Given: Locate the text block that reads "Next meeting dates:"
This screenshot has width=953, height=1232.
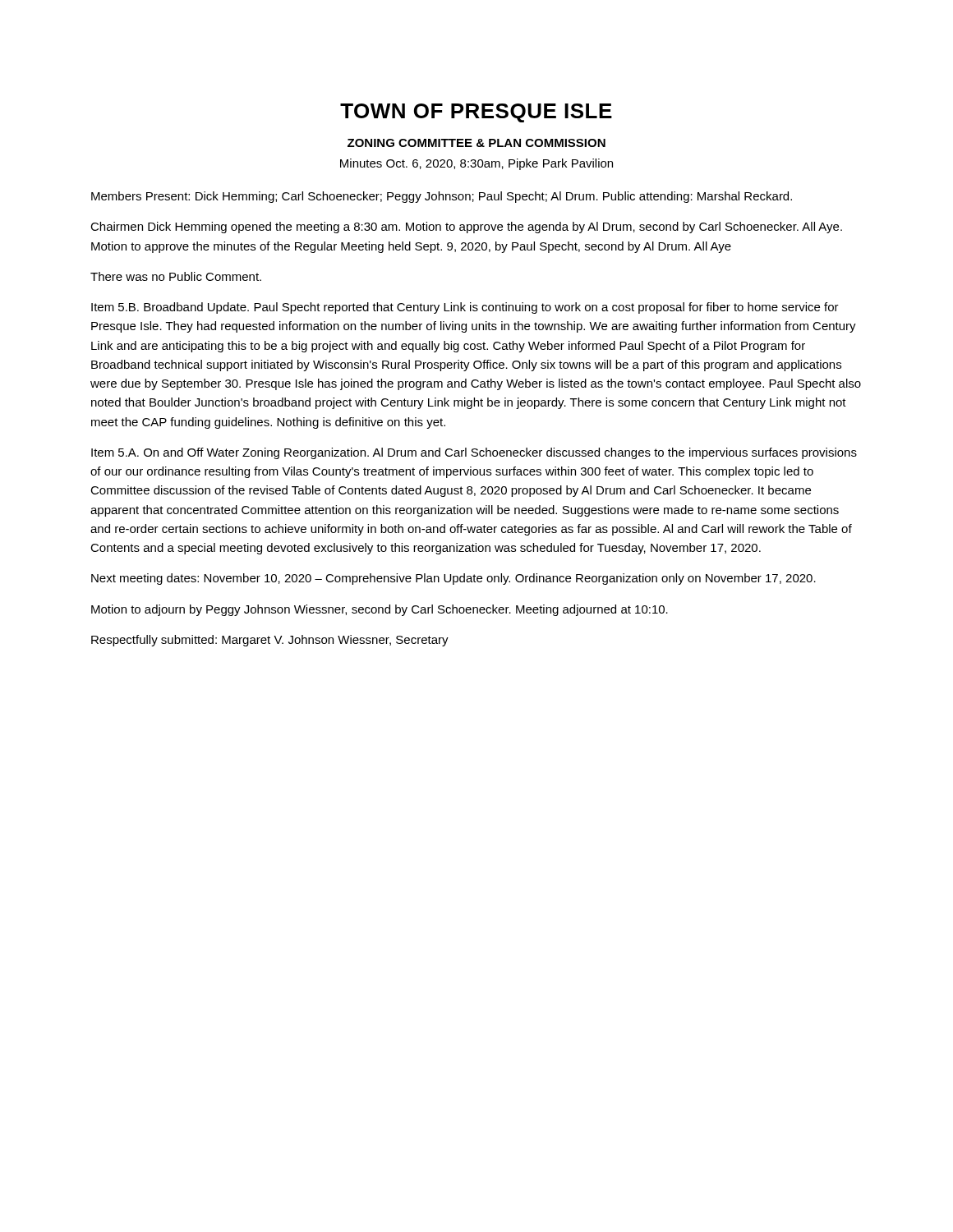Looking at the screenshot, I should pyautogui.click(x=453, y=578).
